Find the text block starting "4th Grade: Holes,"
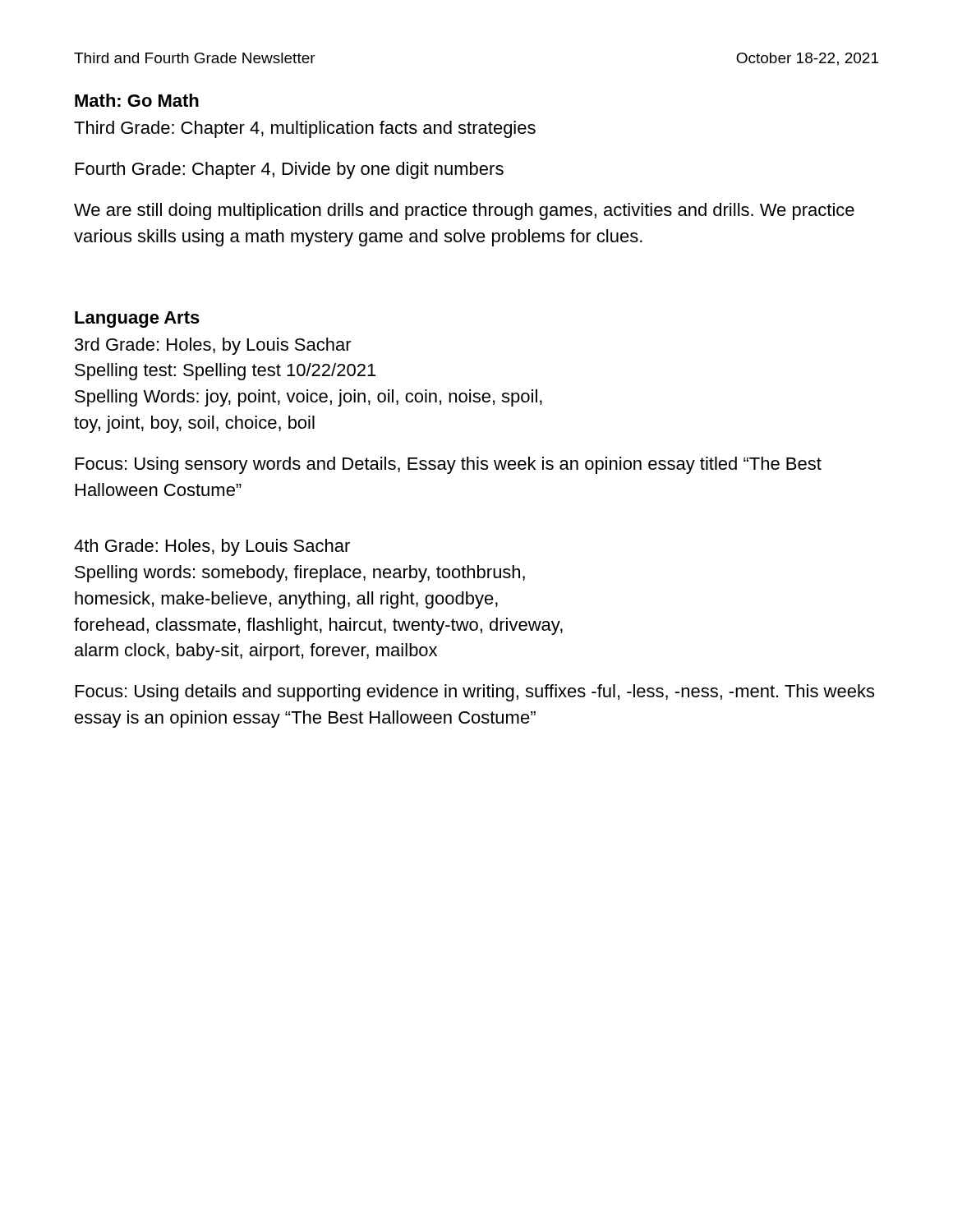953x1232 pixels. tap(319, 598)
